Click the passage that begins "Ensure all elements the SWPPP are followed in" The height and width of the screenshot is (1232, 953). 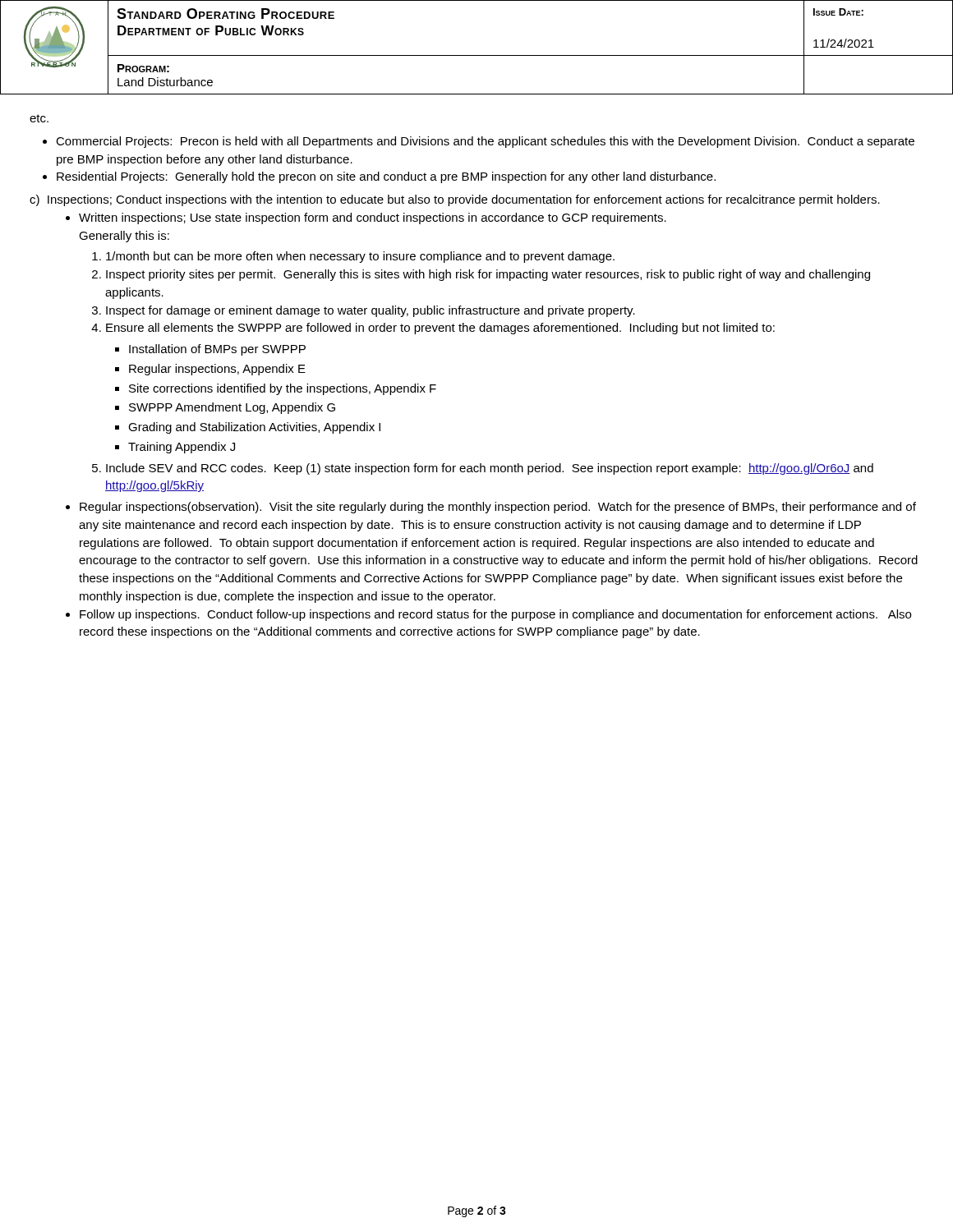[x=440, y=329]
